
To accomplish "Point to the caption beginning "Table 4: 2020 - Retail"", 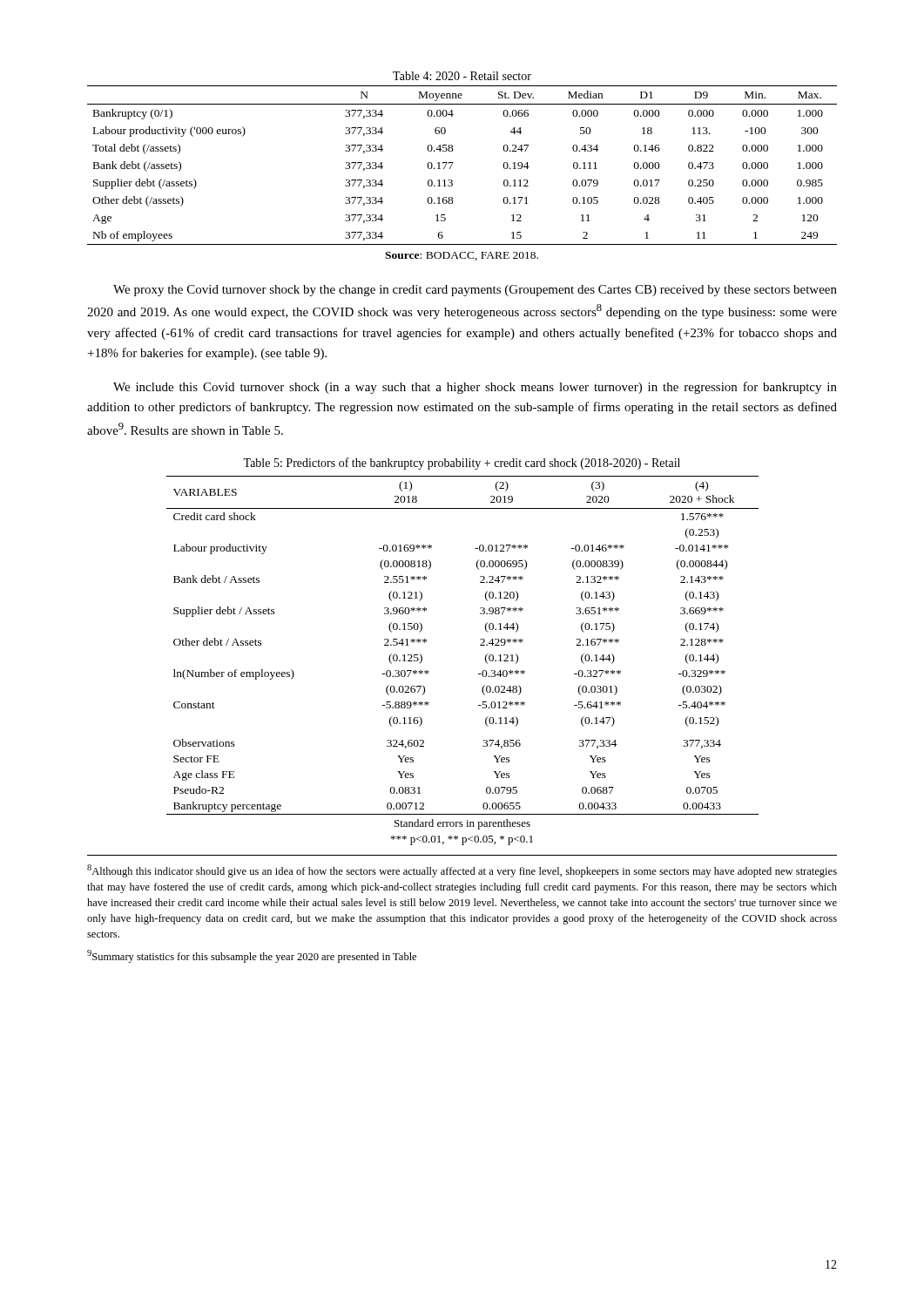I will 462,76.
